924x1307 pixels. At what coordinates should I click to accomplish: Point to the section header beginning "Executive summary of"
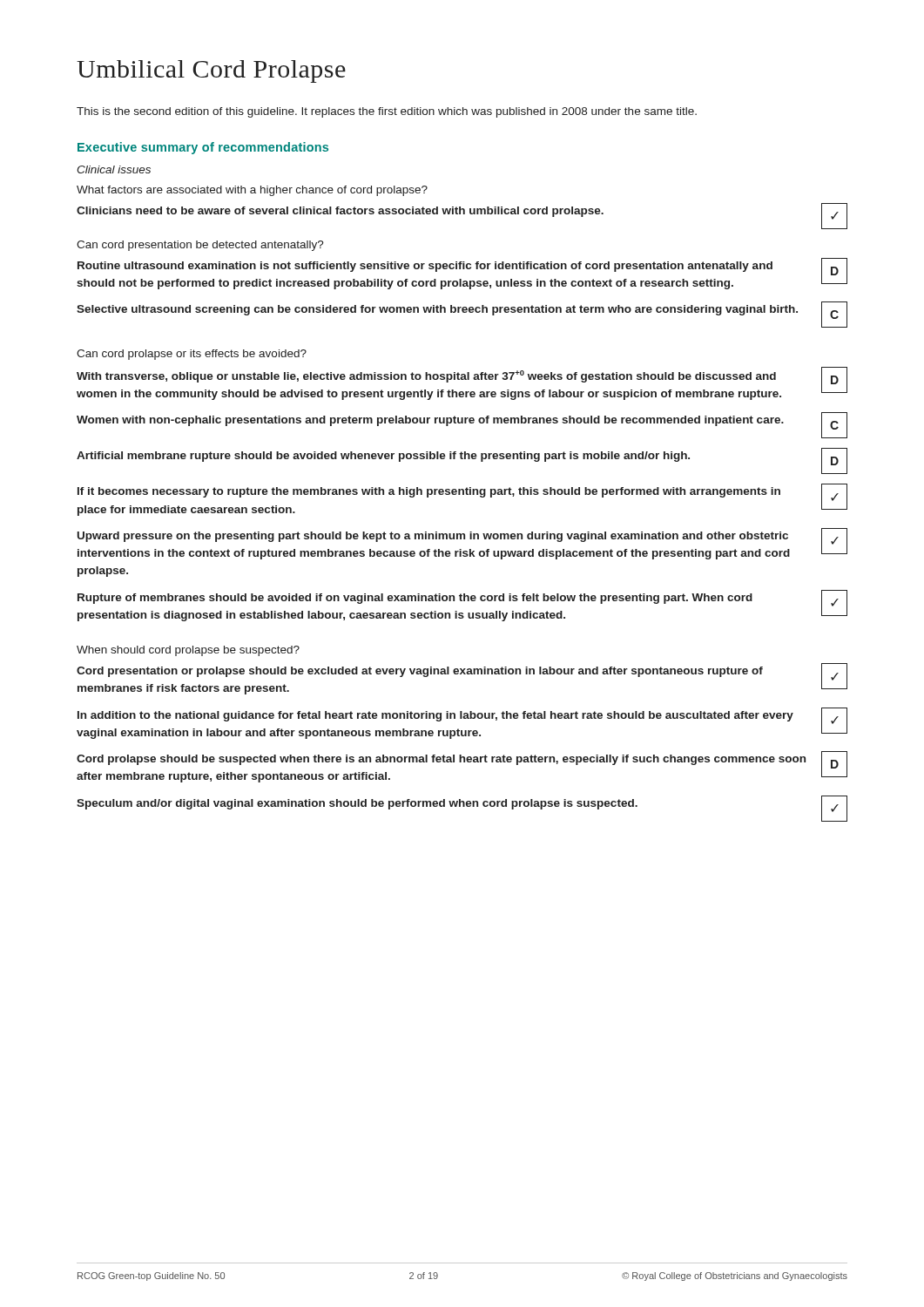[203, 148]
